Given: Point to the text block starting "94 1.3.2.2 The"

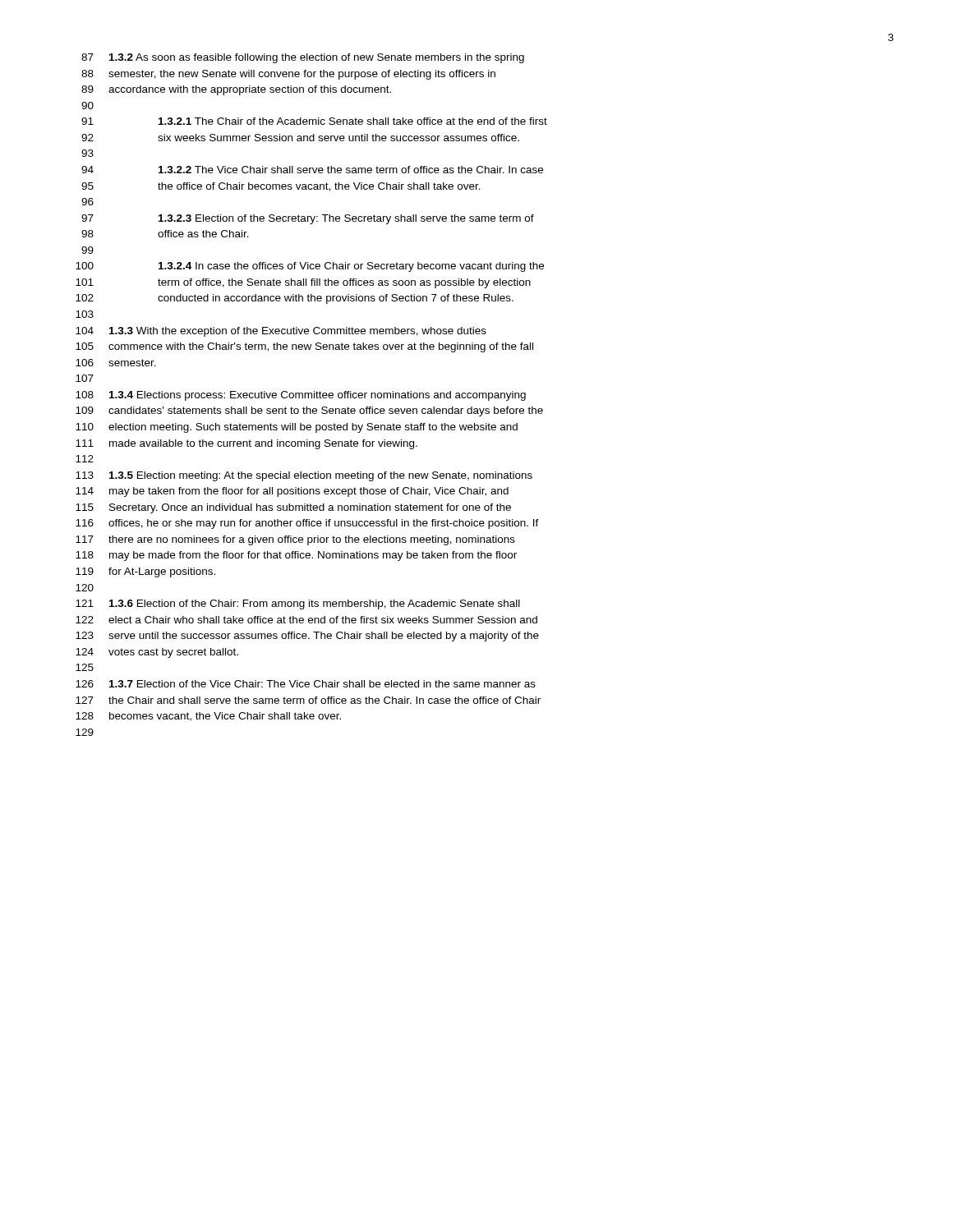Looking at the screenshot, I should [x=476, y=178].
